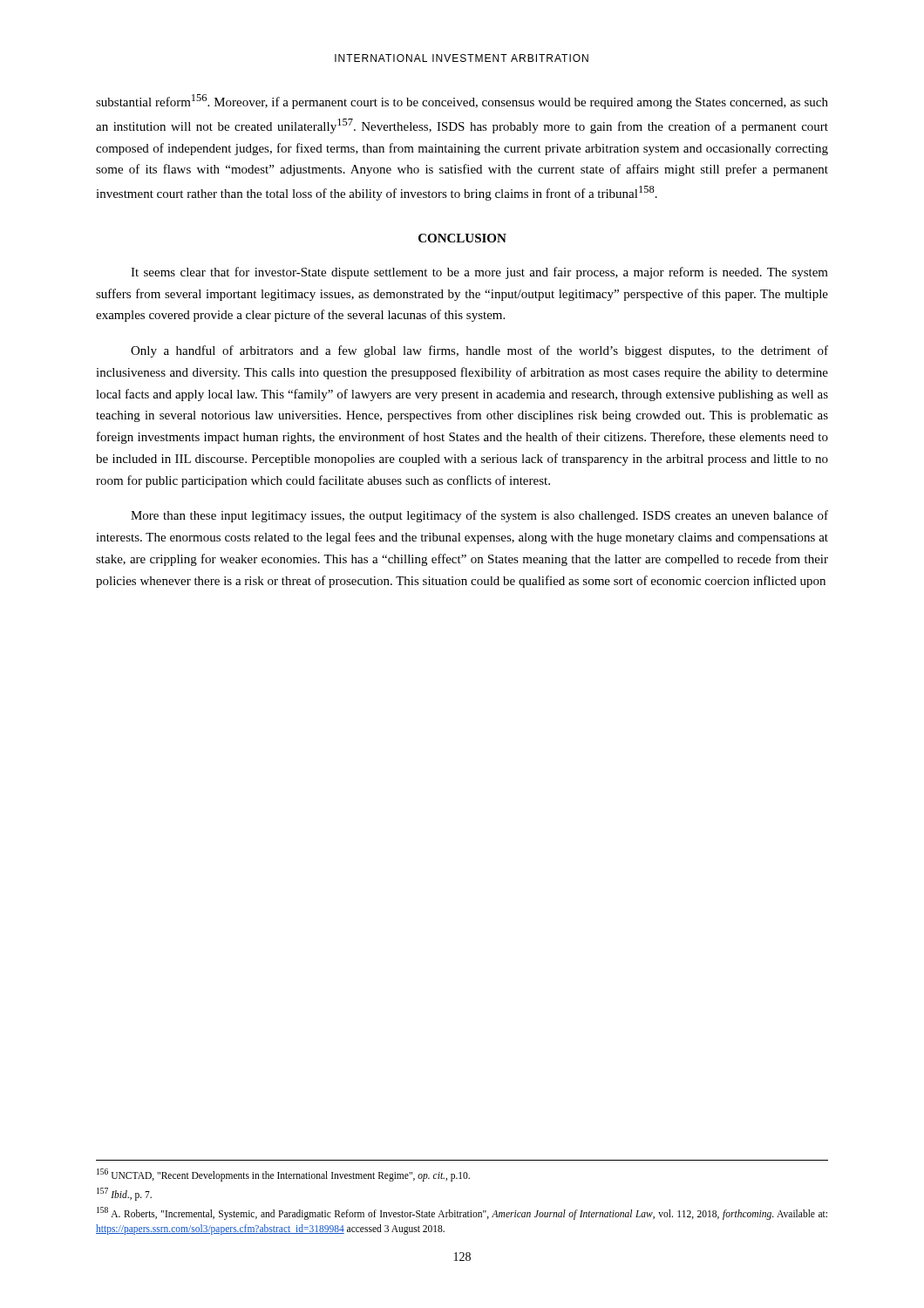Find the region starting "substantial reform156. Moreover,"

[462, 146]
